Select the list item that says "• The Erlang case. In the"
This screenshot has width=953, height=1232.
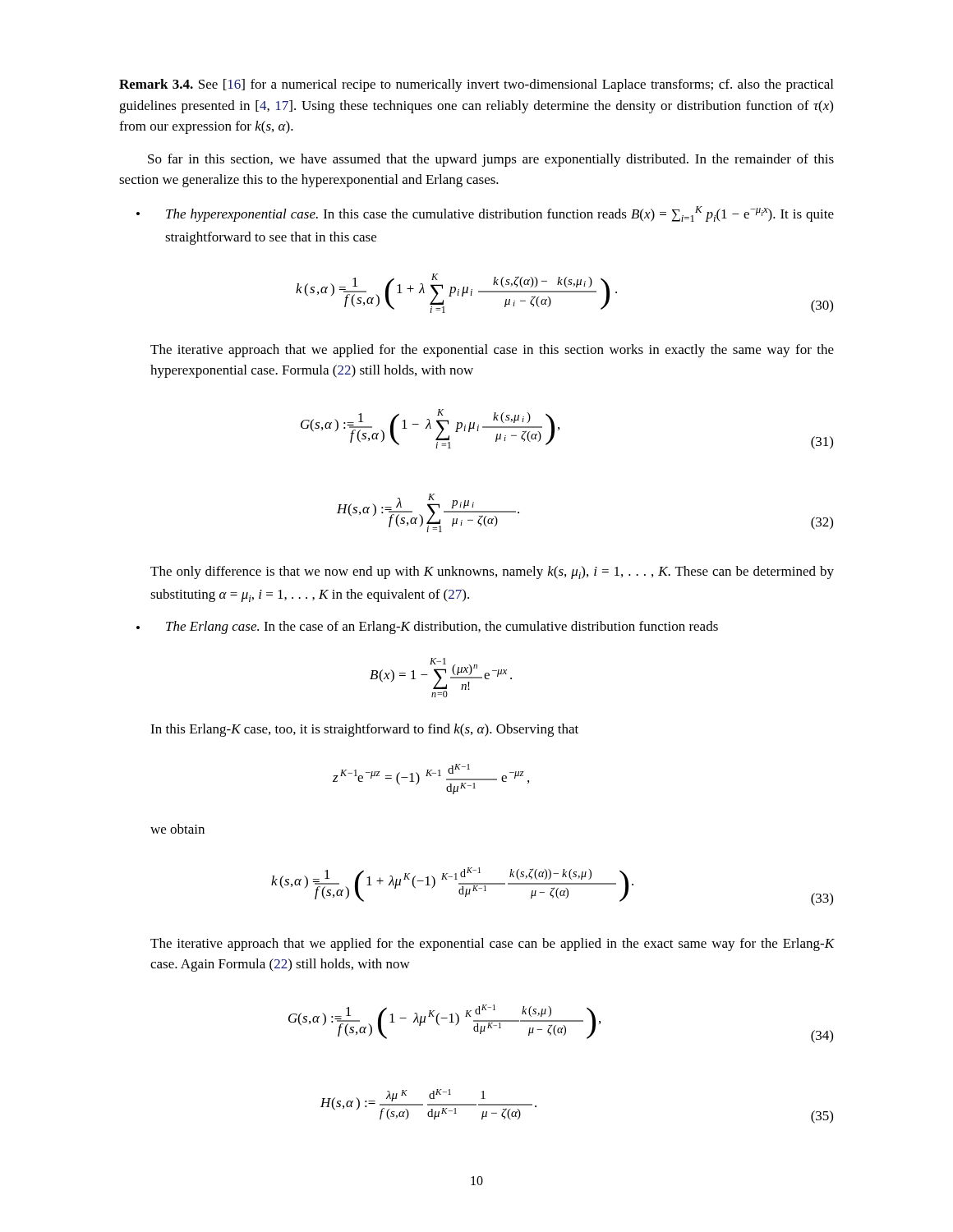click(x=485, y=878)
